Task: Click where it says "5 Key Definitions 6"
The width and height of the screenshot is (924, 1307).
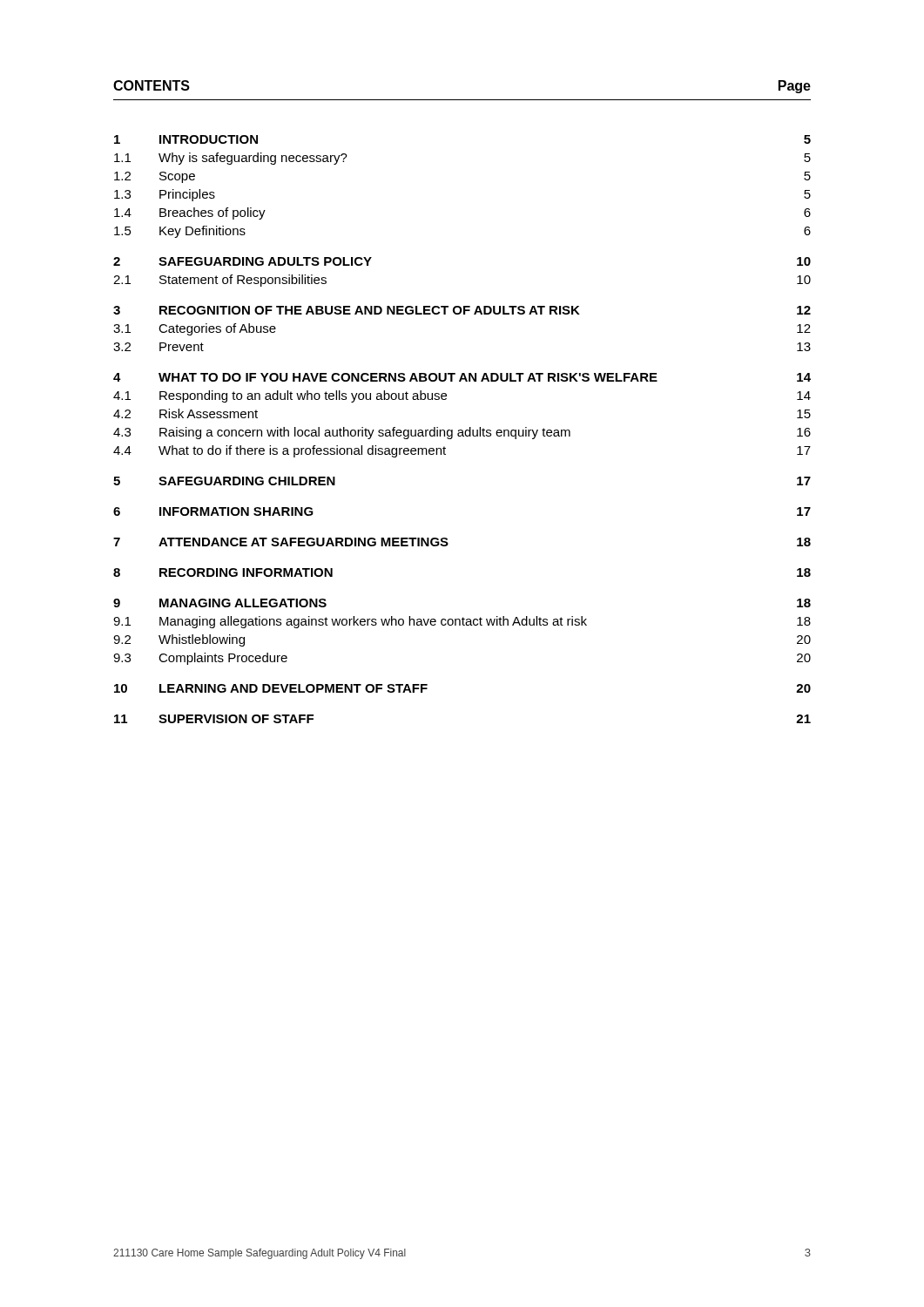Action: (201, 231)
